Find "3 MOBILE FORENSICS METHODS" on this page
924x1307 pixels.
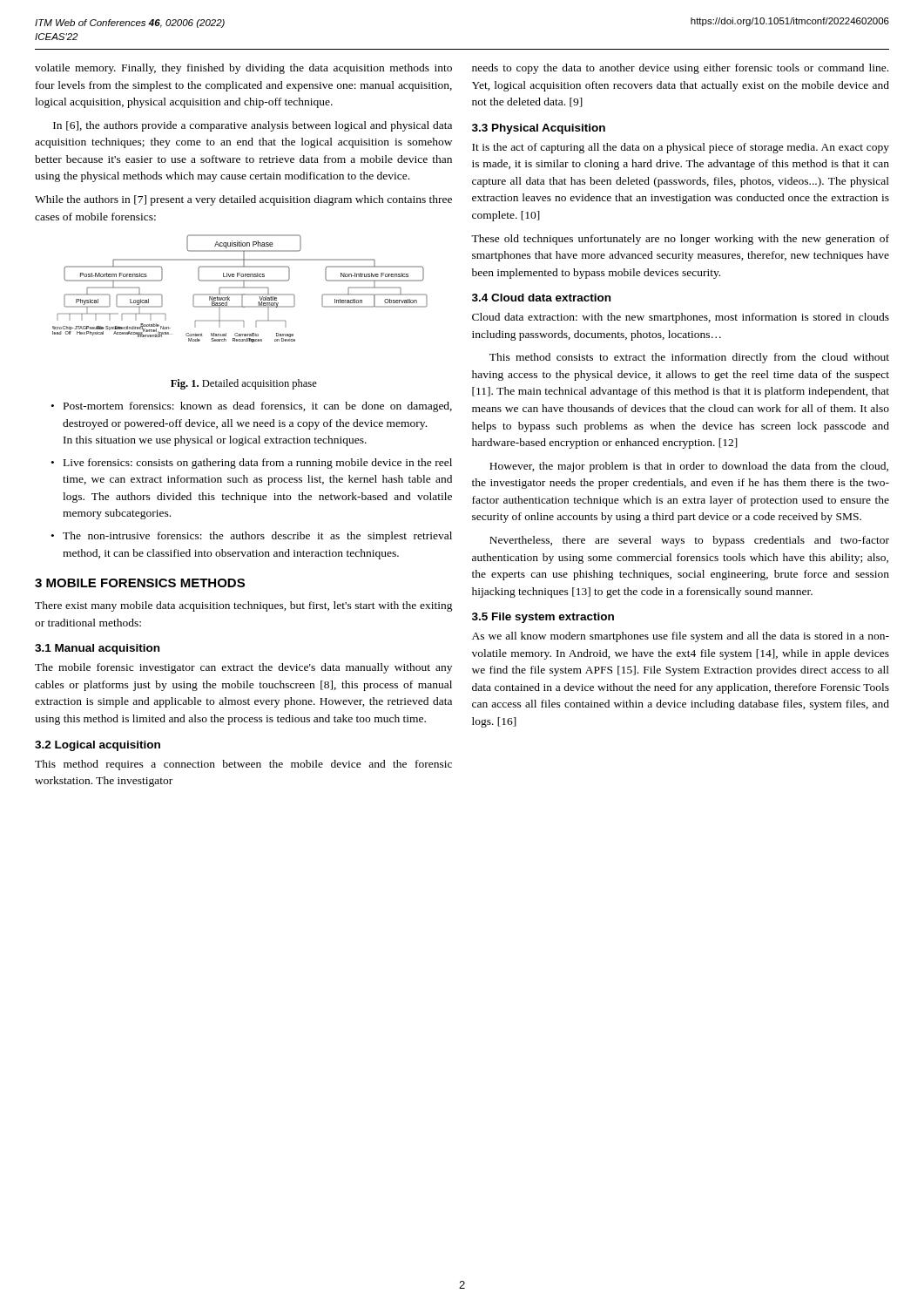tap(140, 583)
